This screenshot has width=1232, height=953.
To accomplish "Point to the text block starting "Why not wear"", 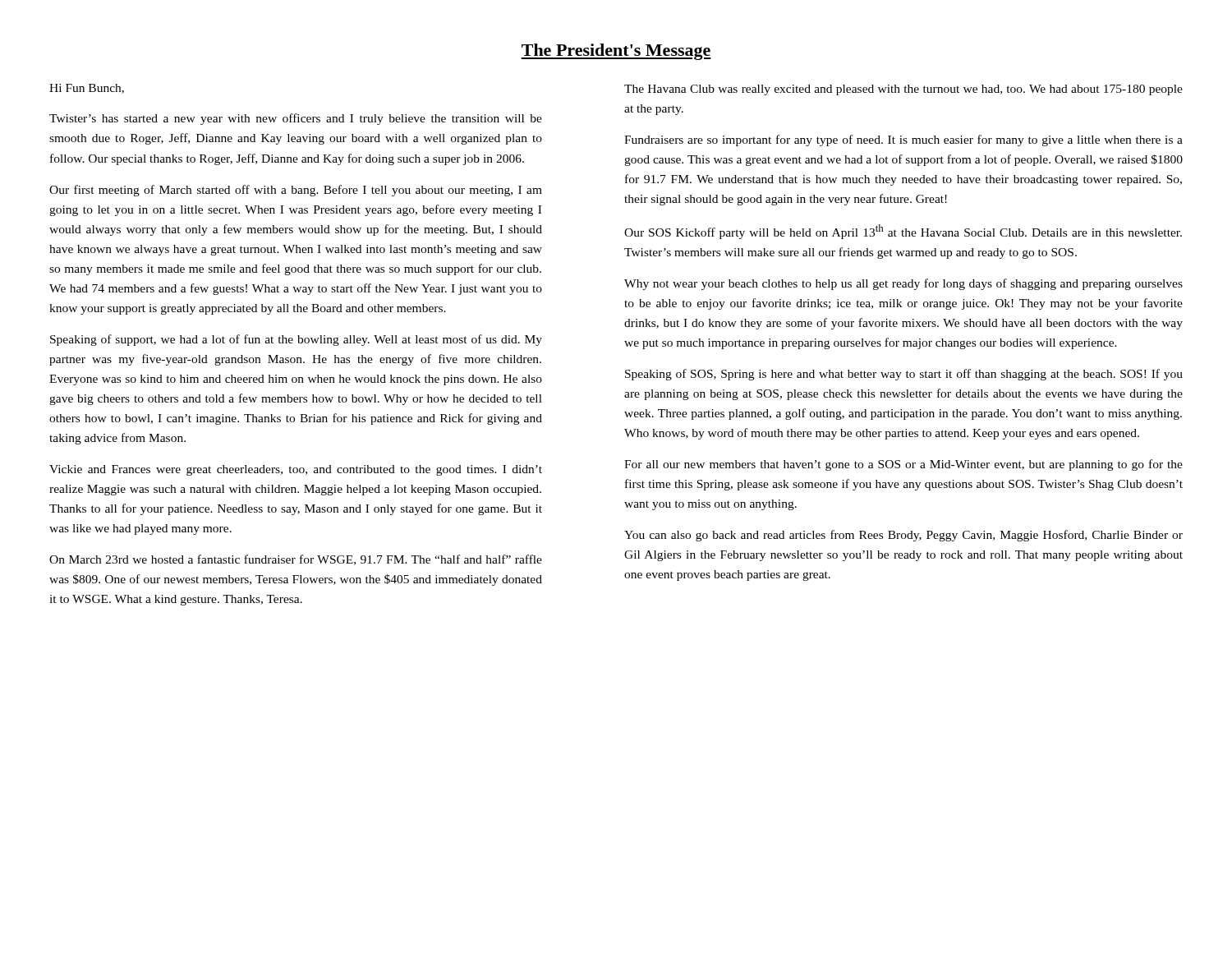I will point(903,313).
